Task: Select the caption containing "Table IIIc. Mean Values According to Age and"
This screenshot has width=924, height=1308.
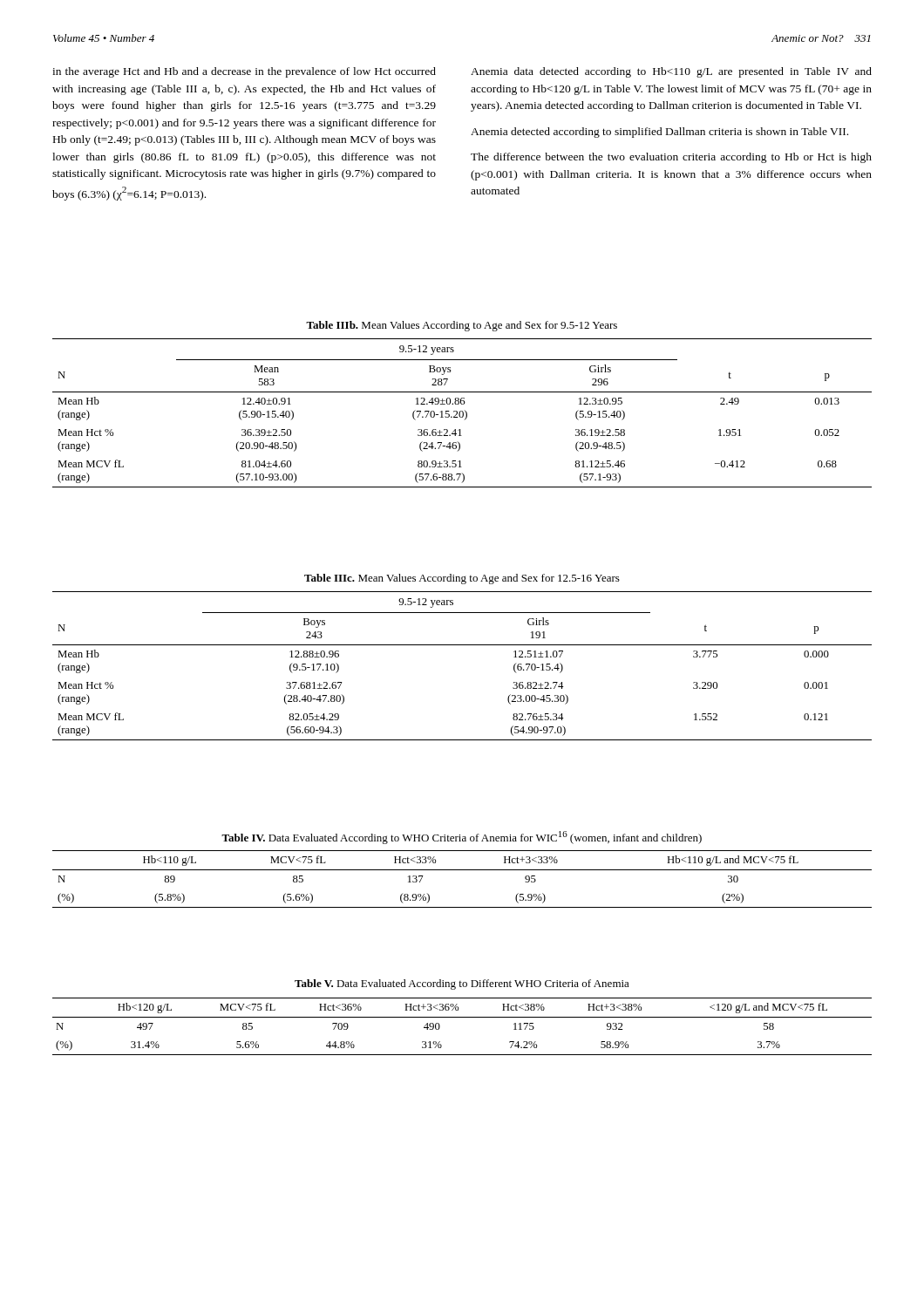Action: coord(462,578)
